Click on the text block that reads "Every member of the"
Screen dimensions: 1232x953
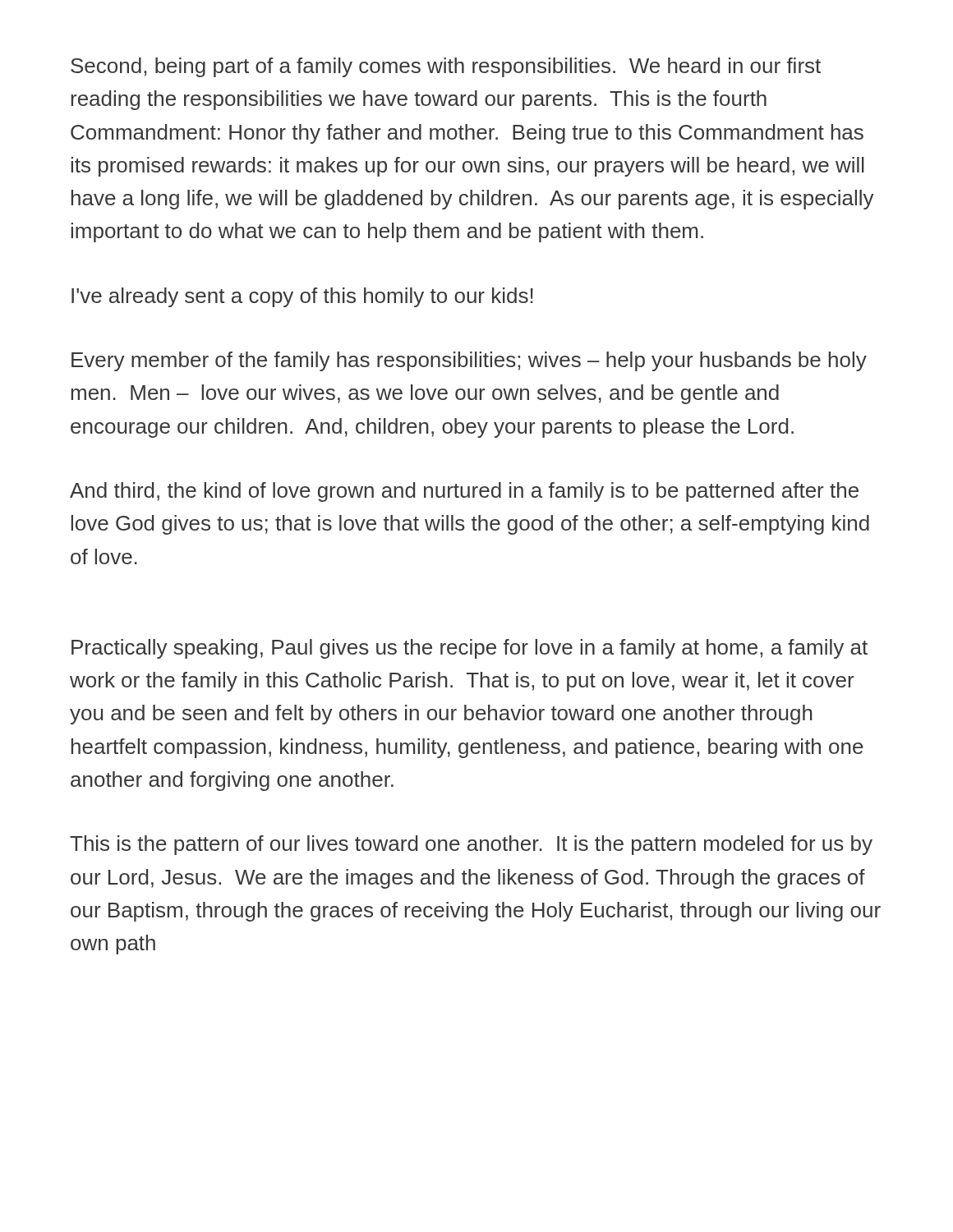coord(468,393)
